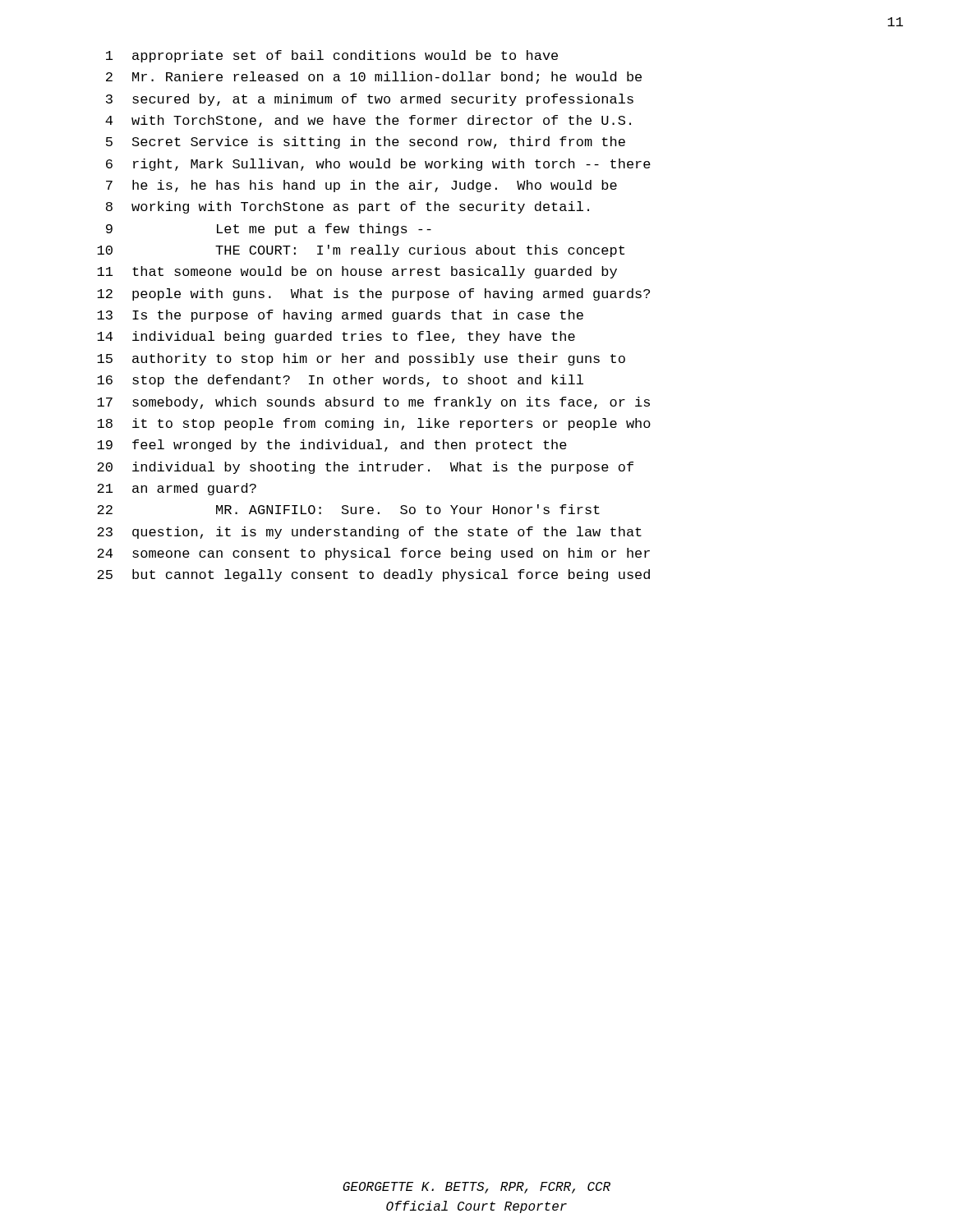Find the text starting "15authority to stop him or"
The height and width of the screenshot is (1232, 953).
[493, 360]
